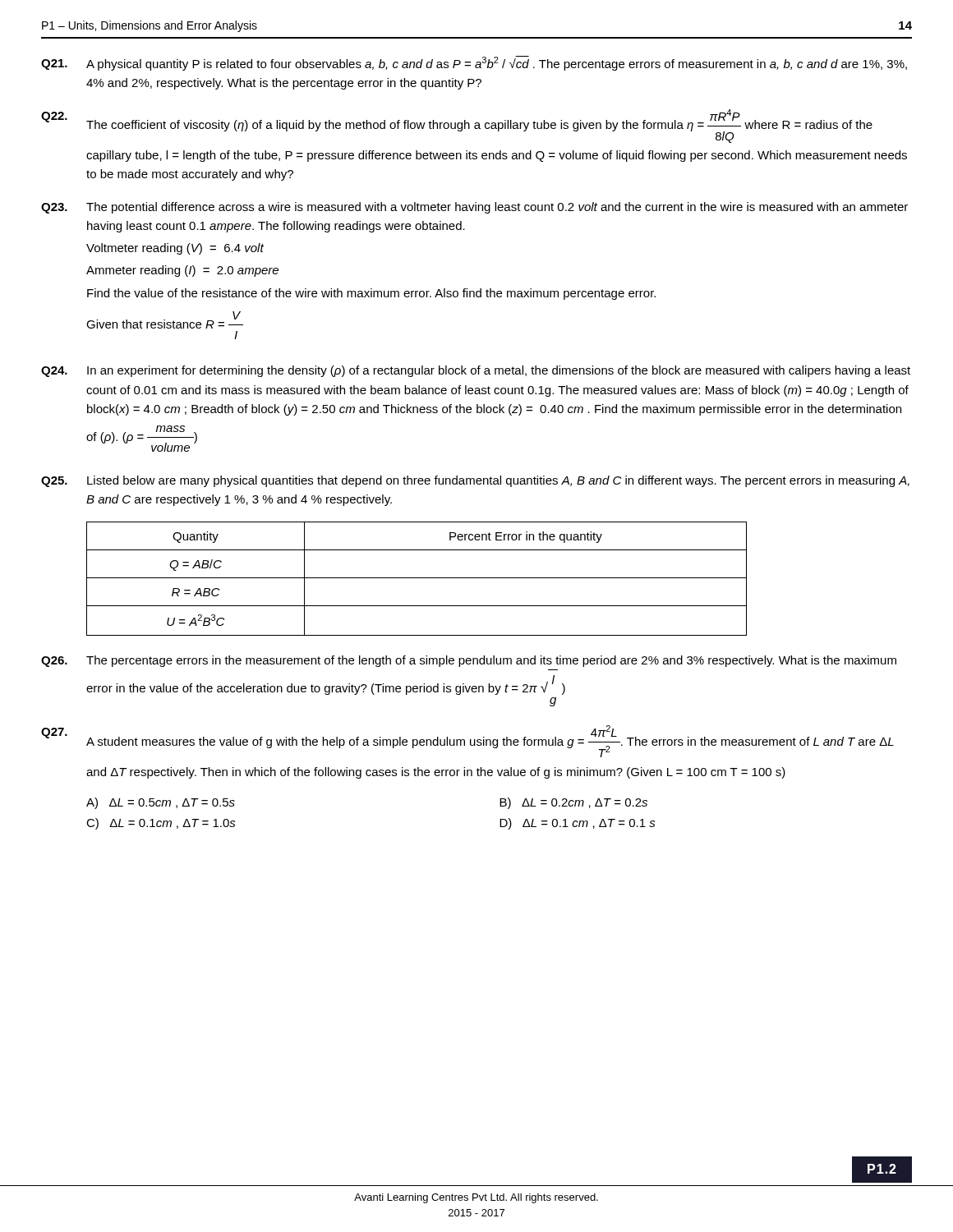This screenshot has width=953, height=1232.
Task: Find the text starting "D) ΔL ="
Action: pos(577,822)
